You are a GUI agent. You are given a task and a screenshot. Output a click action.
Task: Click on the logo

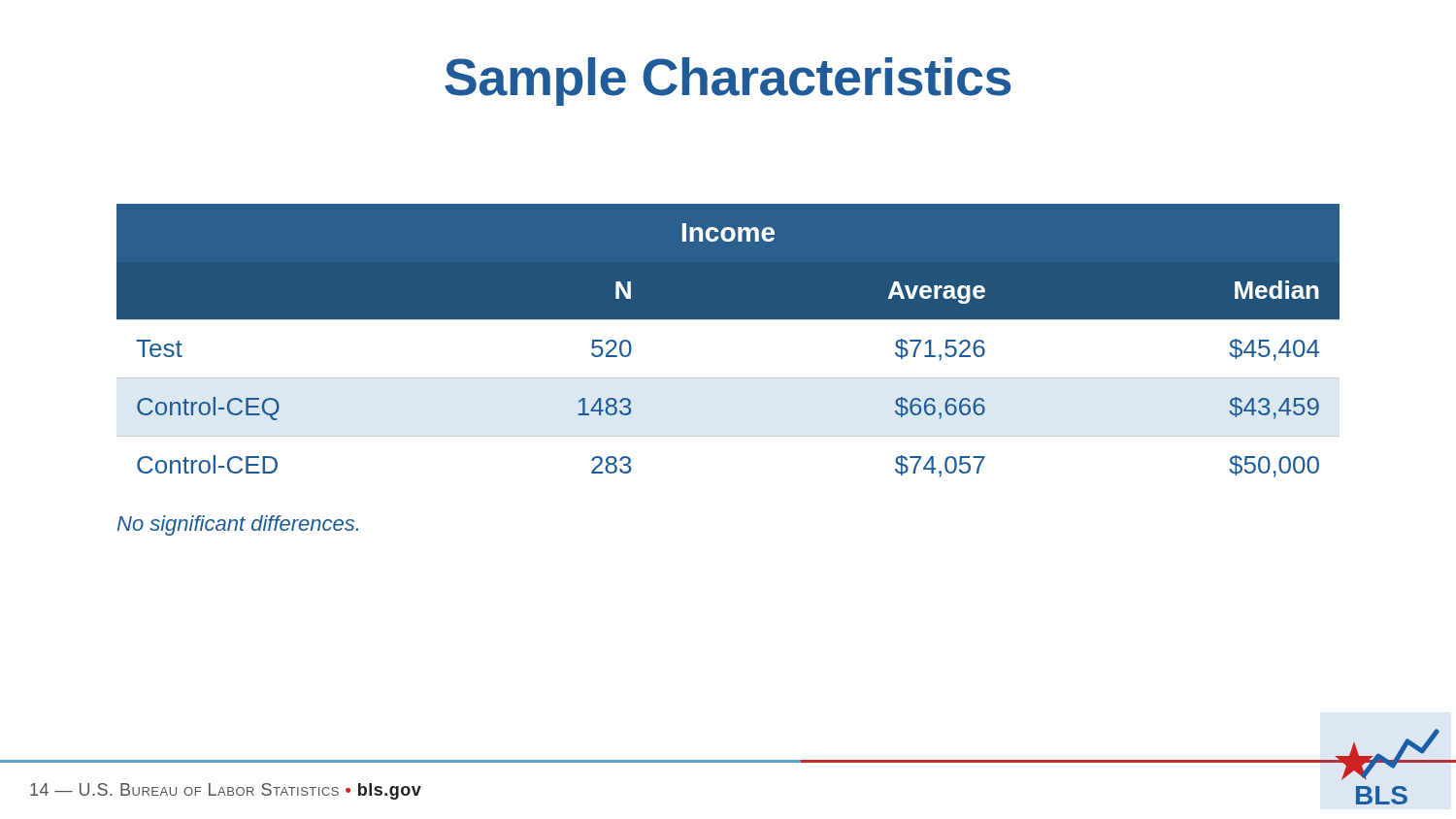coord(1378,761)
